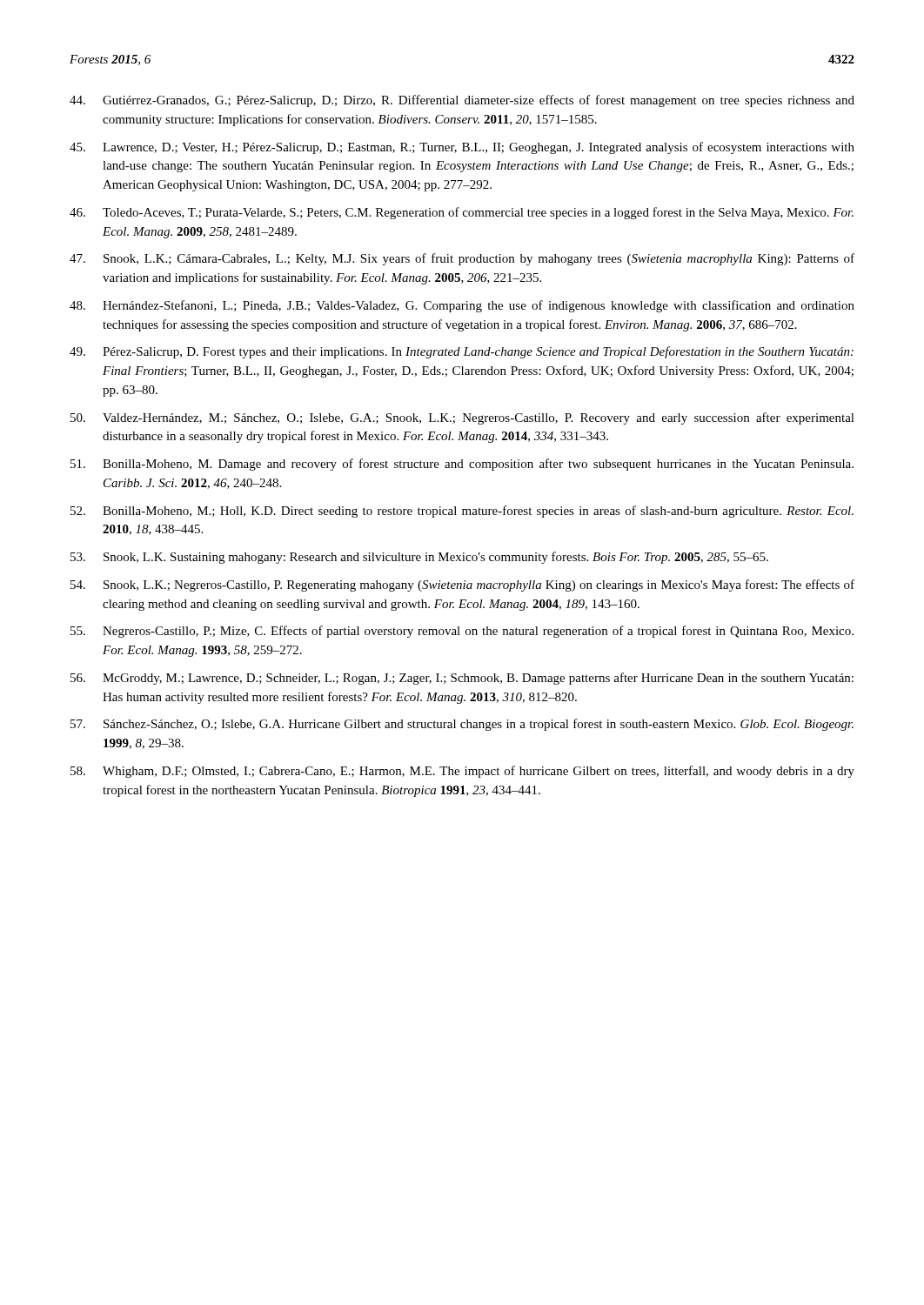Click the passage that begins "51. Bonilla-Moheno, M. Damage"
The image size is (924, 1305).
[462, 474]
